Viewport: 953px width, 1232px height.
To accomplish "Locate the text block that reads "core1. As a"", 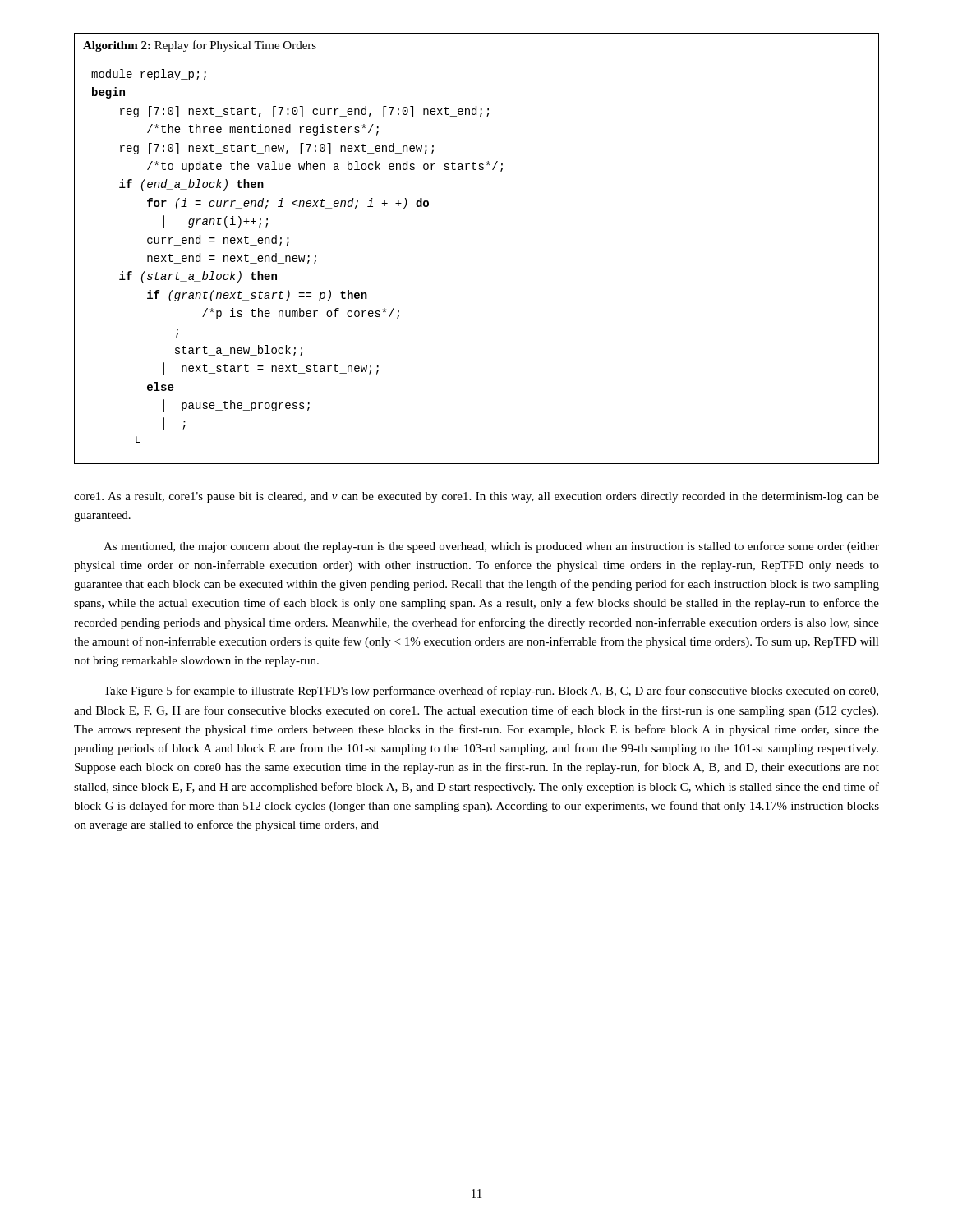I will pos(476,506).
